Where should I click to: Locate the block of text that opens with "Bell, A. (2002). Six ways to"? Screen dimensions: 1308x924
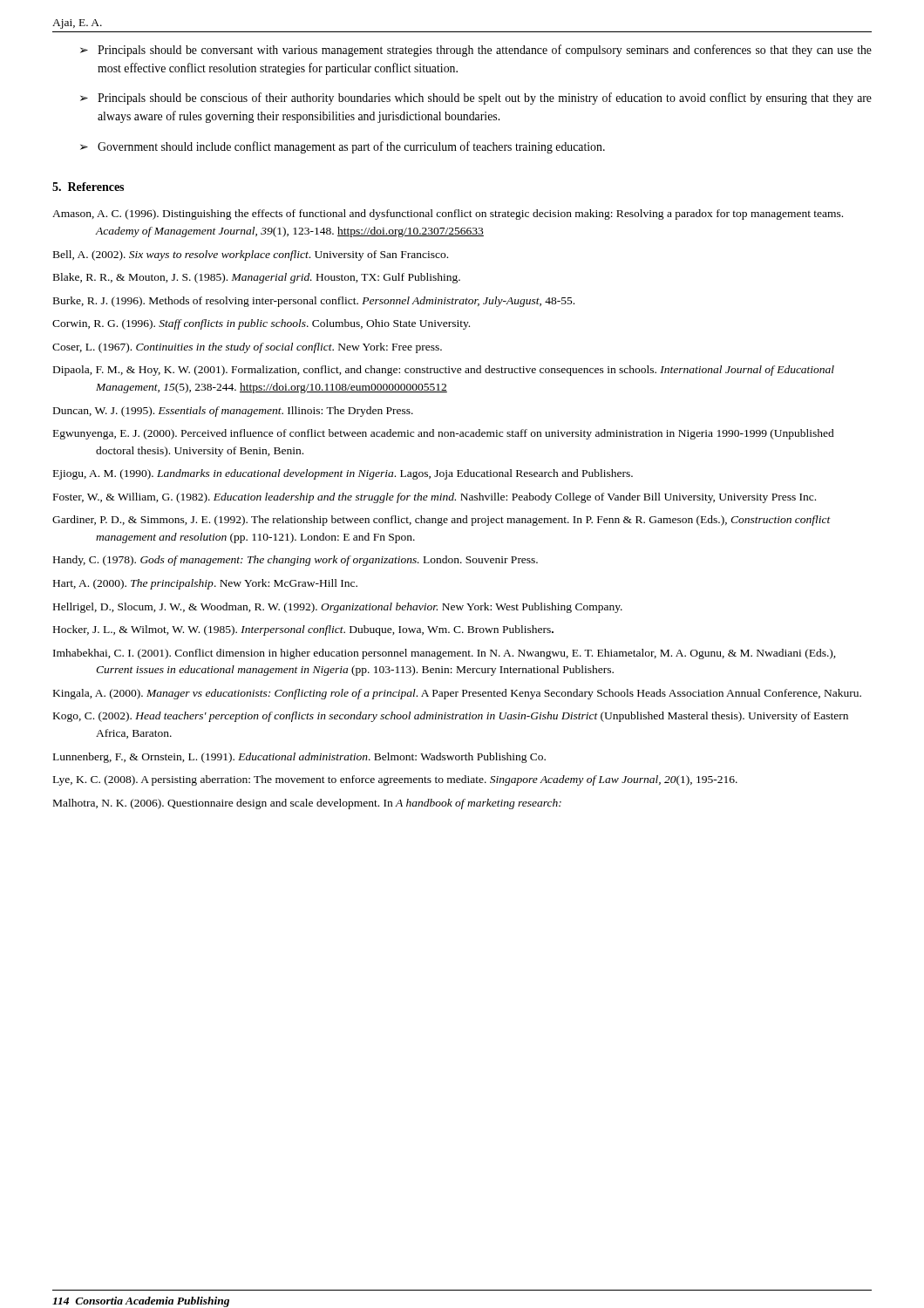[x=251, y=254]
